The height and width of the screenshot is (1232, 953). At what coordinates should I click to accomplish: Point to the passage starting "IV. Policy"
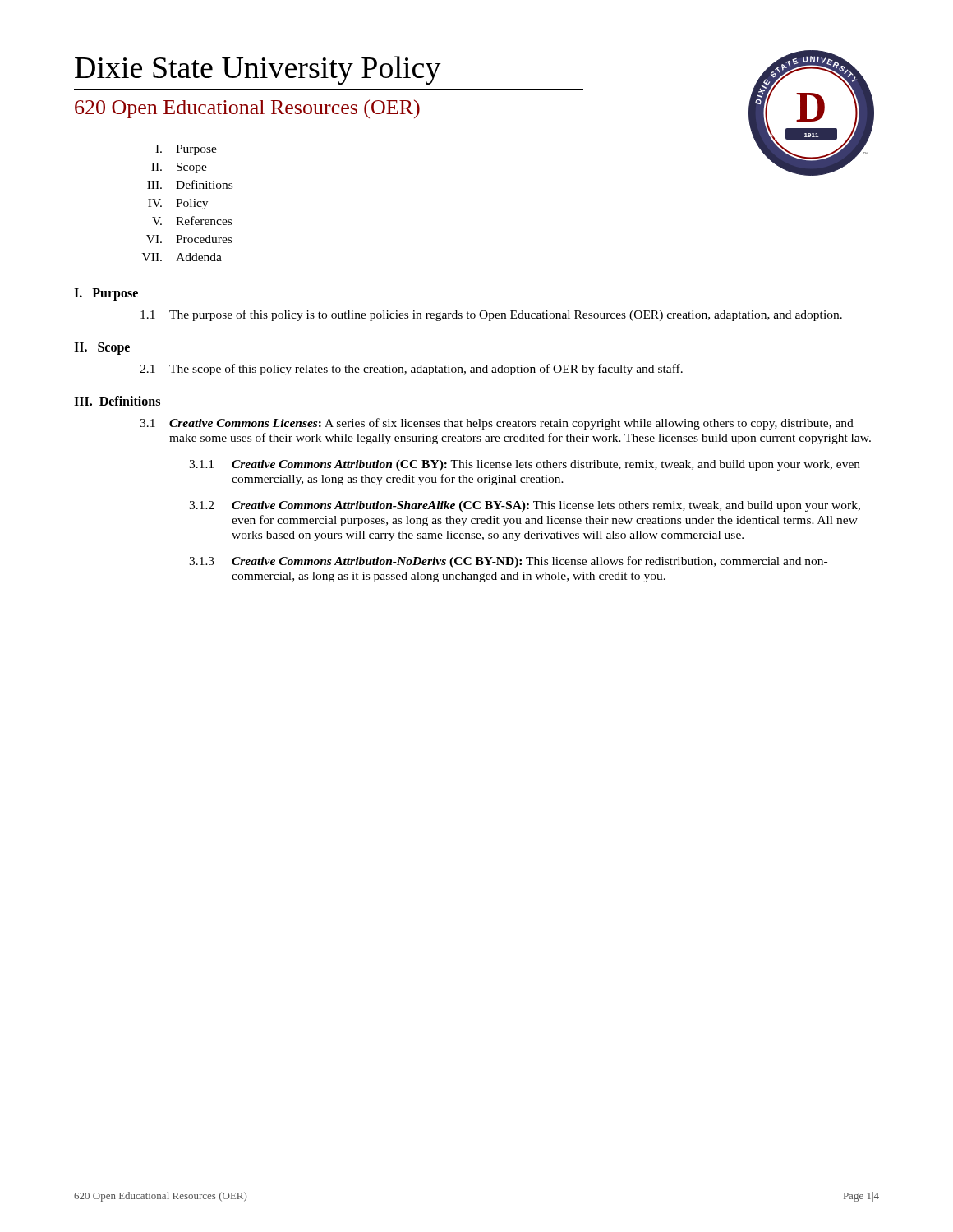(181, 203)
